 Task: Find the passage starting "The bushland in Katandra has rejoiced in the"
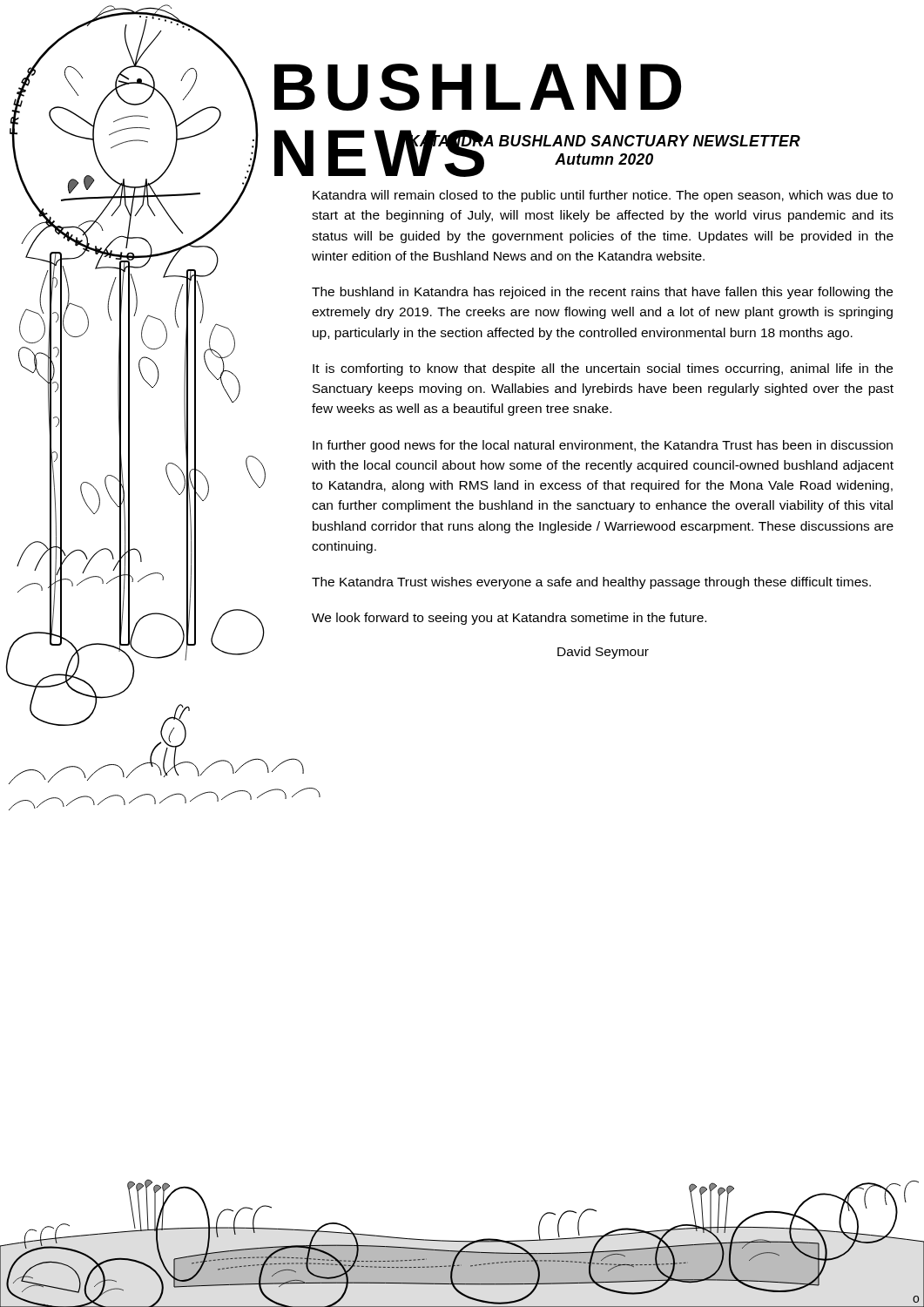pyautogui.click(x=603, y=312)
